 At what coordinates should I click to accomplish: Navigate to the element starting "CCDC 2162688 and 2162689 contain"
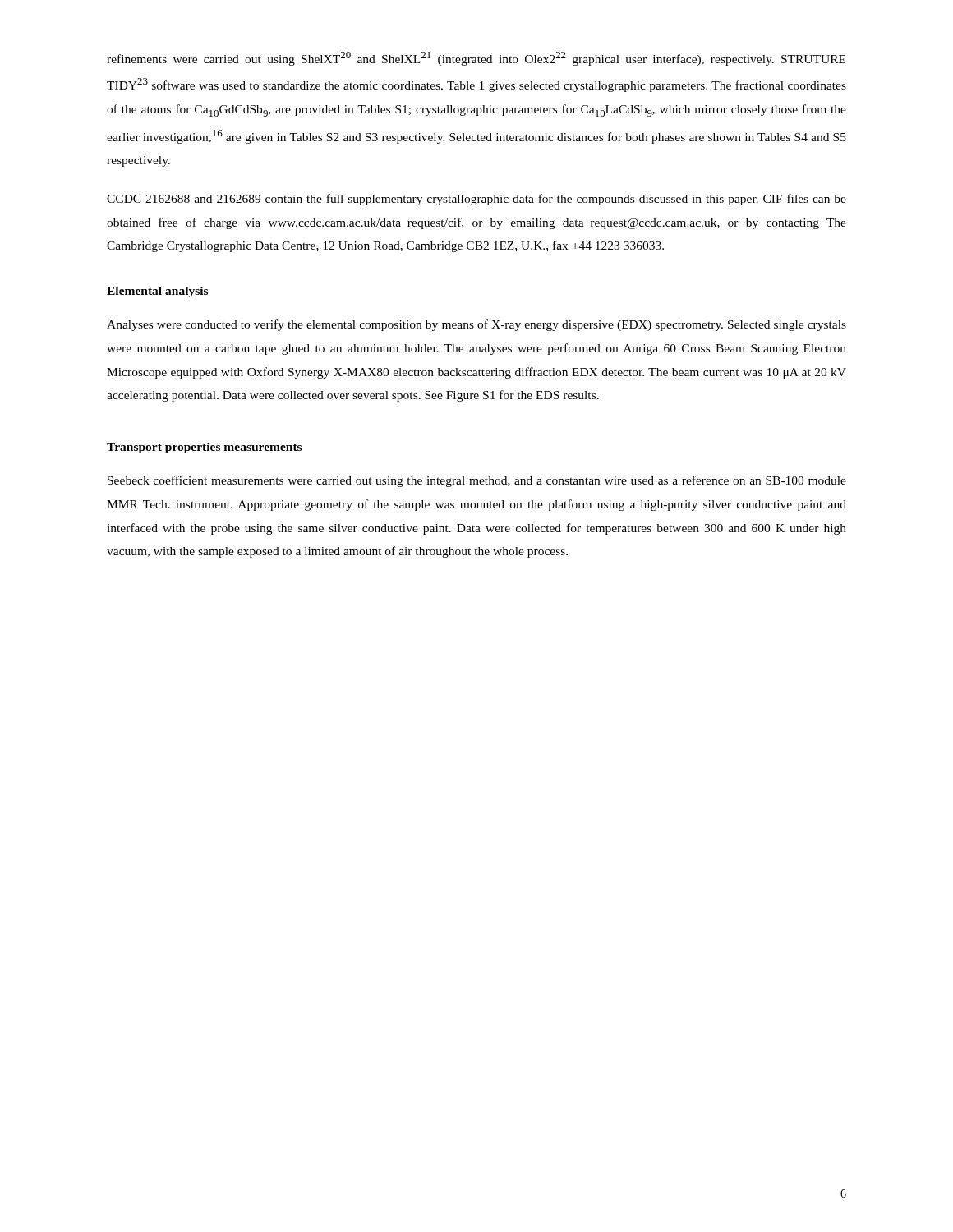(x=476, y=222)
